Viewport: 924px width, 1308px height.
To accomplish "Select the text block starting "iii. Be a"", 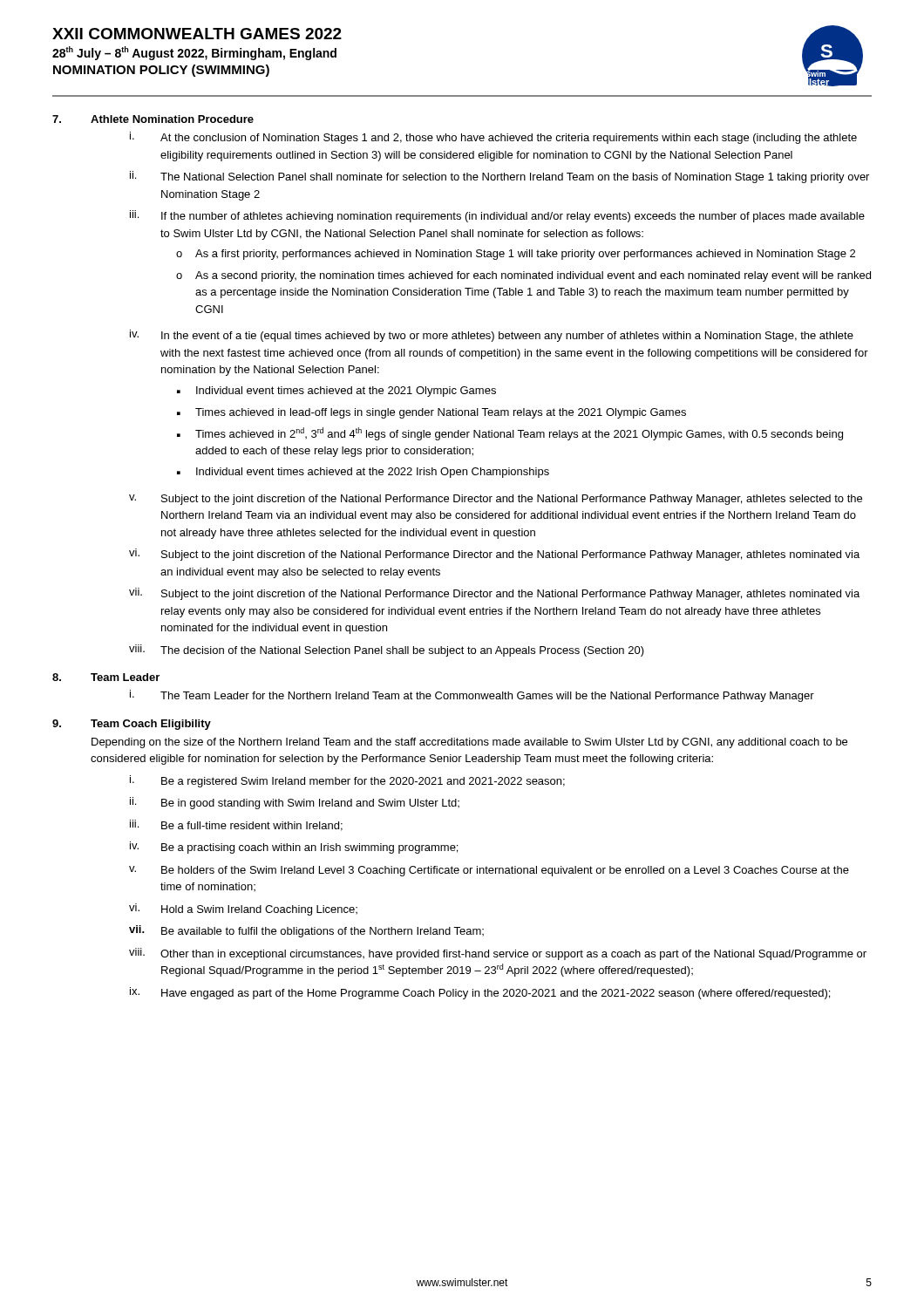I will pyautogui.click(x=236, y=825).
